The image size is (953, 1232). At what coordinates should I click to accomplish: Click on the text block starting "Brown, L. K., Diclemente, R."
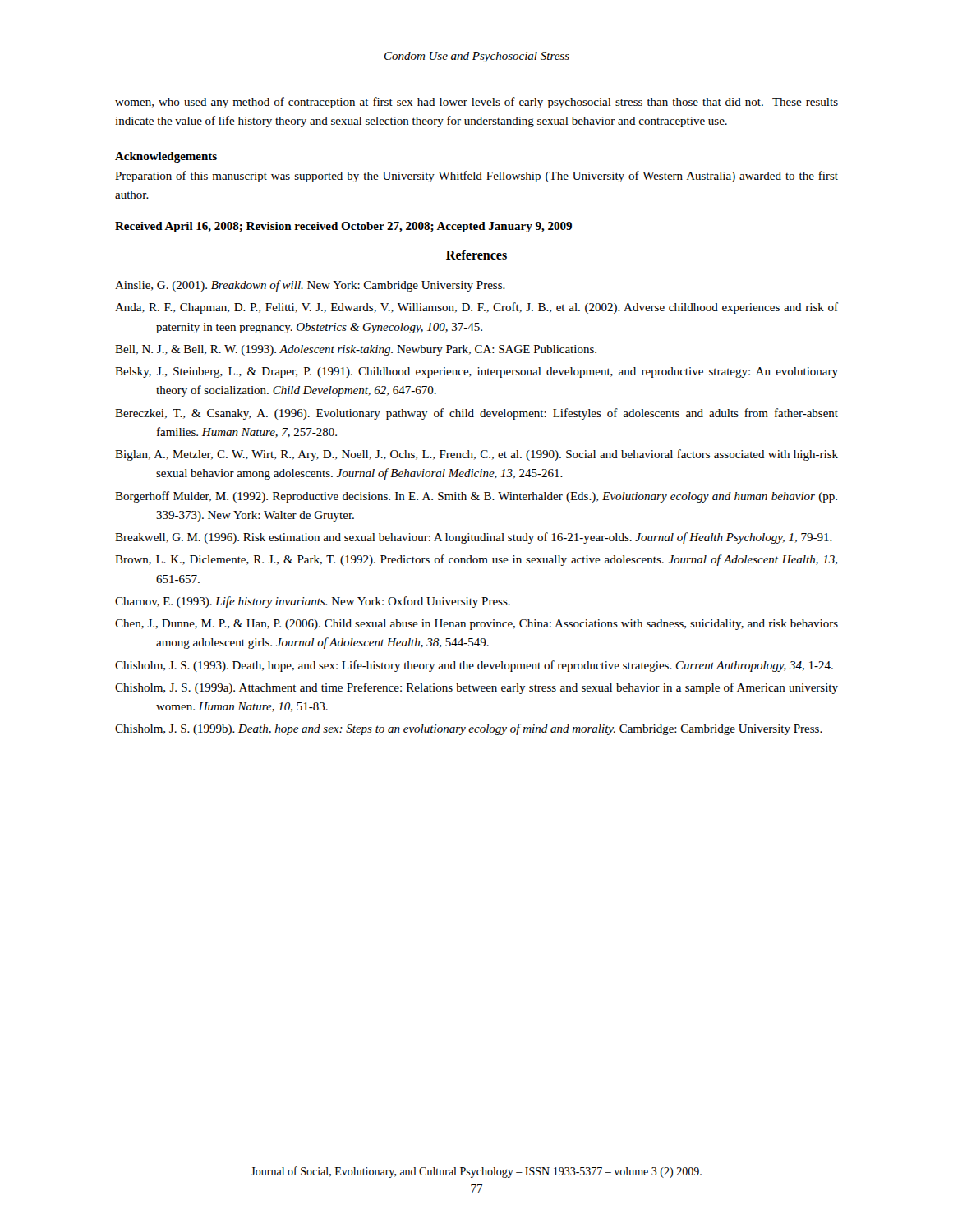(x=476, y=569)
